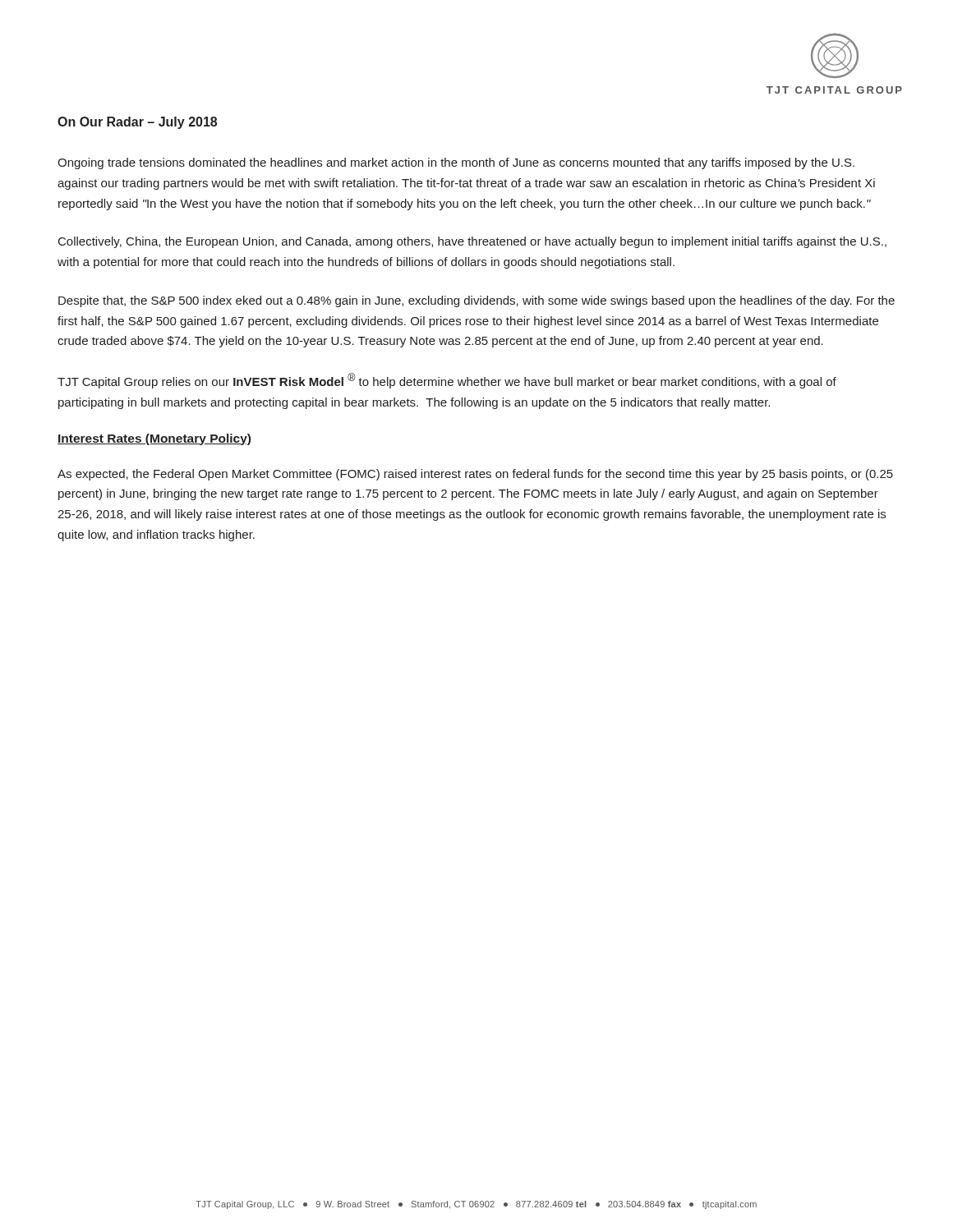The height and width of the screenshot is (1232, 953).
Task: Click on the region starting "On Our Radar – July"
Action: coord(137,122)
